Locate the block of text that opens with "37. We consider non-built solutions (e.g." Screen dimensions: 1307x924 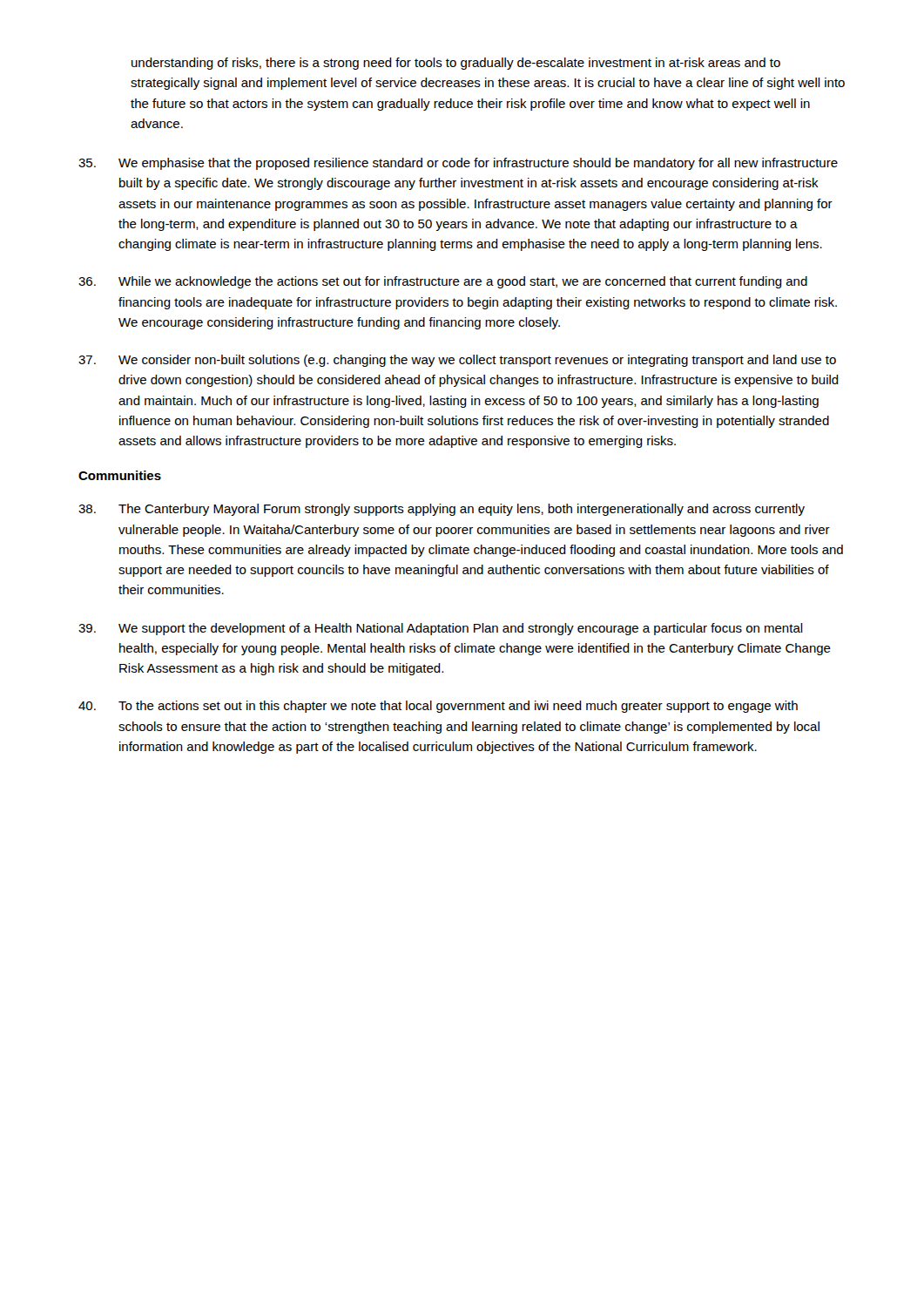tap(462, 400)
